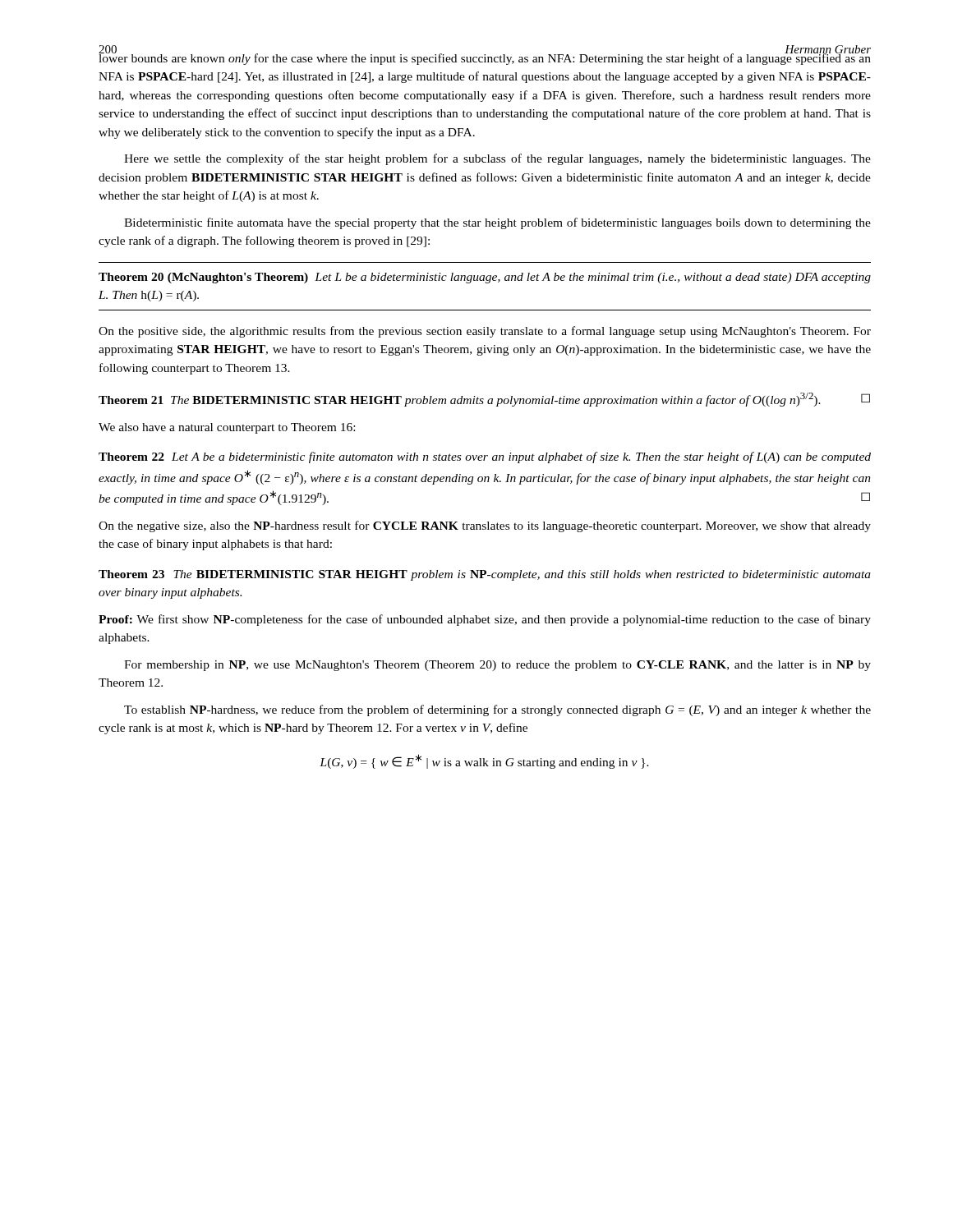Locate the block of text that opens with "For membership in NP, we use"

tap(485, 674)
